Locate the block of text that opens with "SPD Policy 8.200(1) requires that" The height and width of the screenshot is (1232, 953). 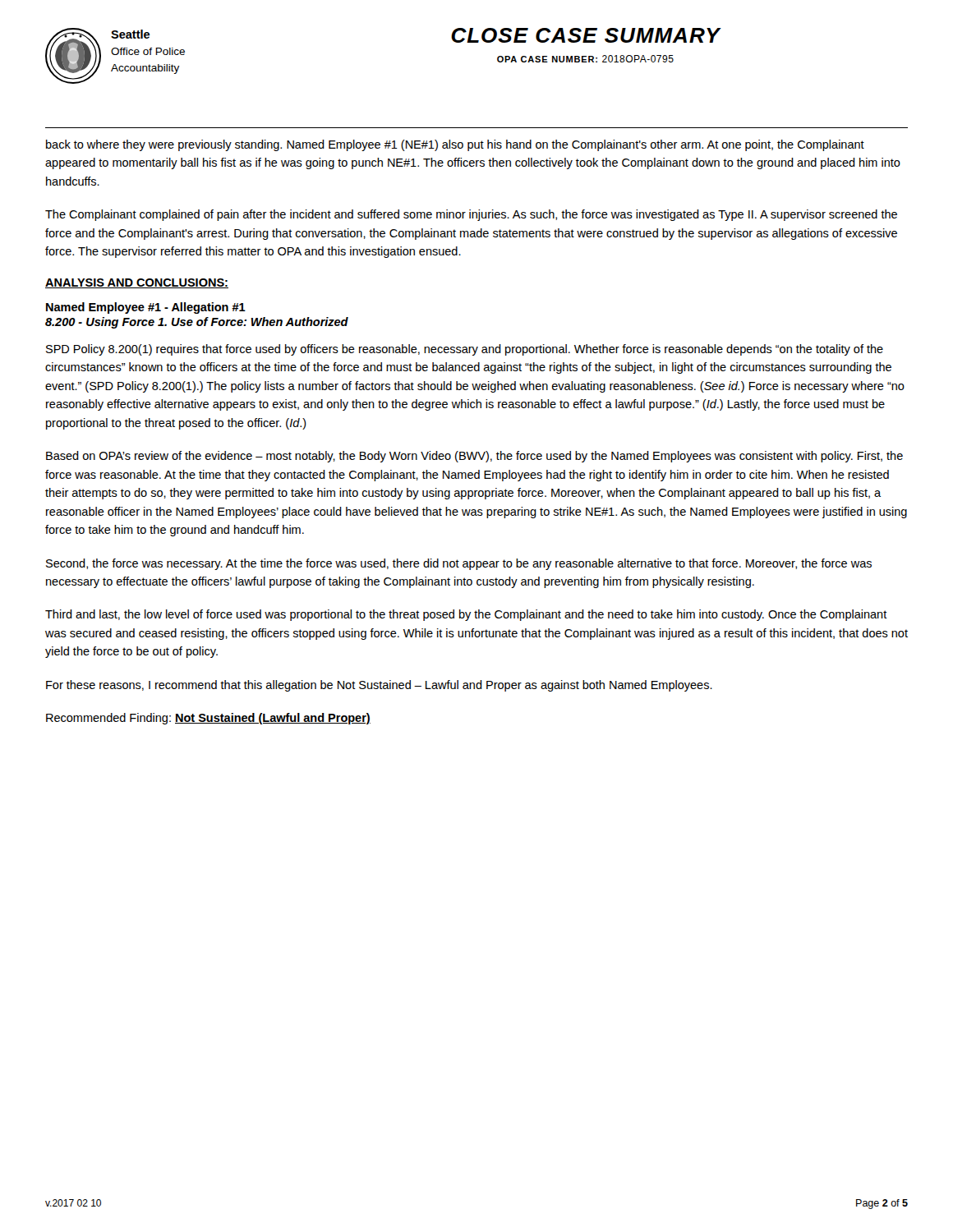point(475,386)
